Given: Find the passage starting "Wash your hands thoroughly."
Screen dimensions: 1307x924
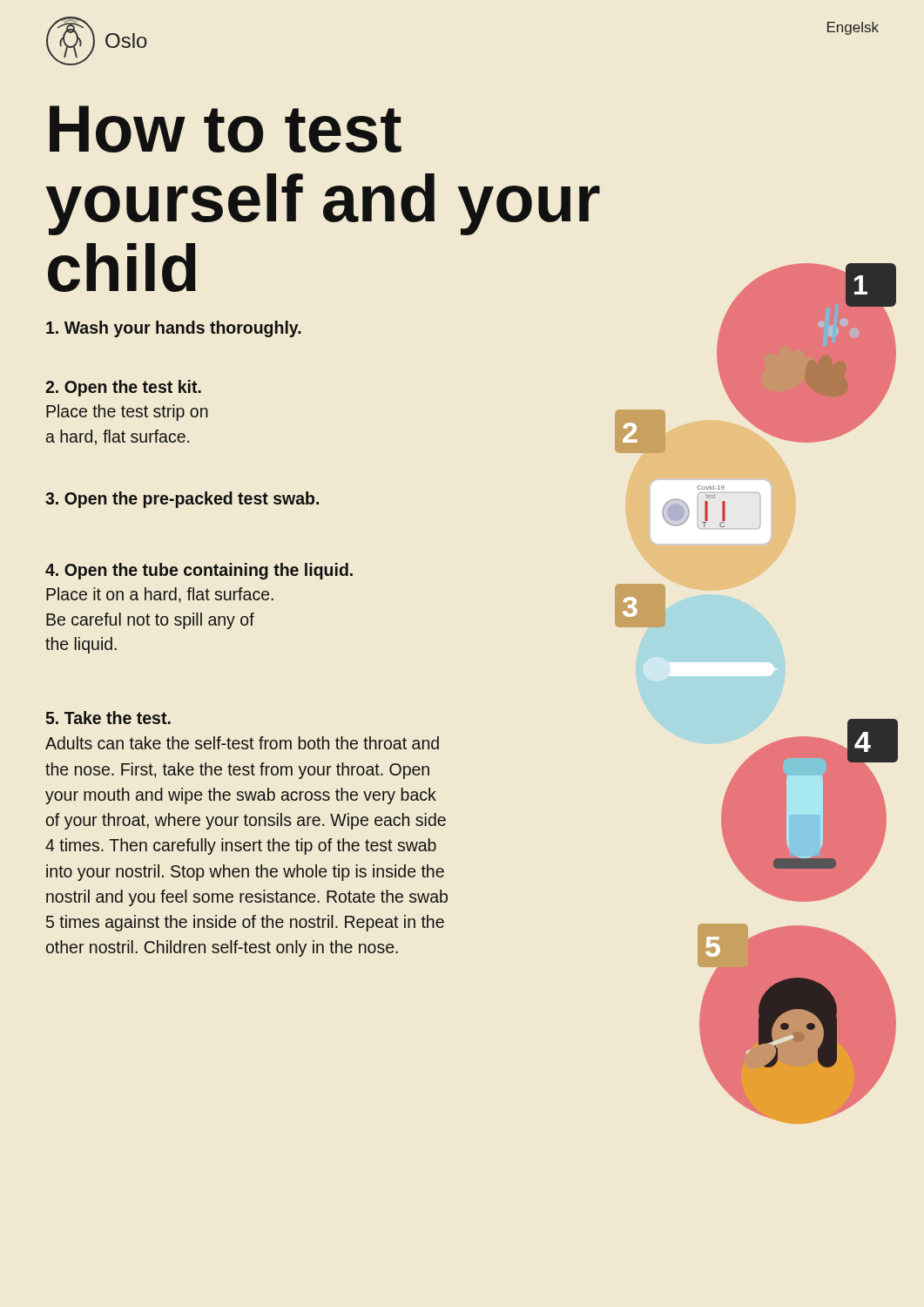Looking at the screenshot, I should [174, 328].
